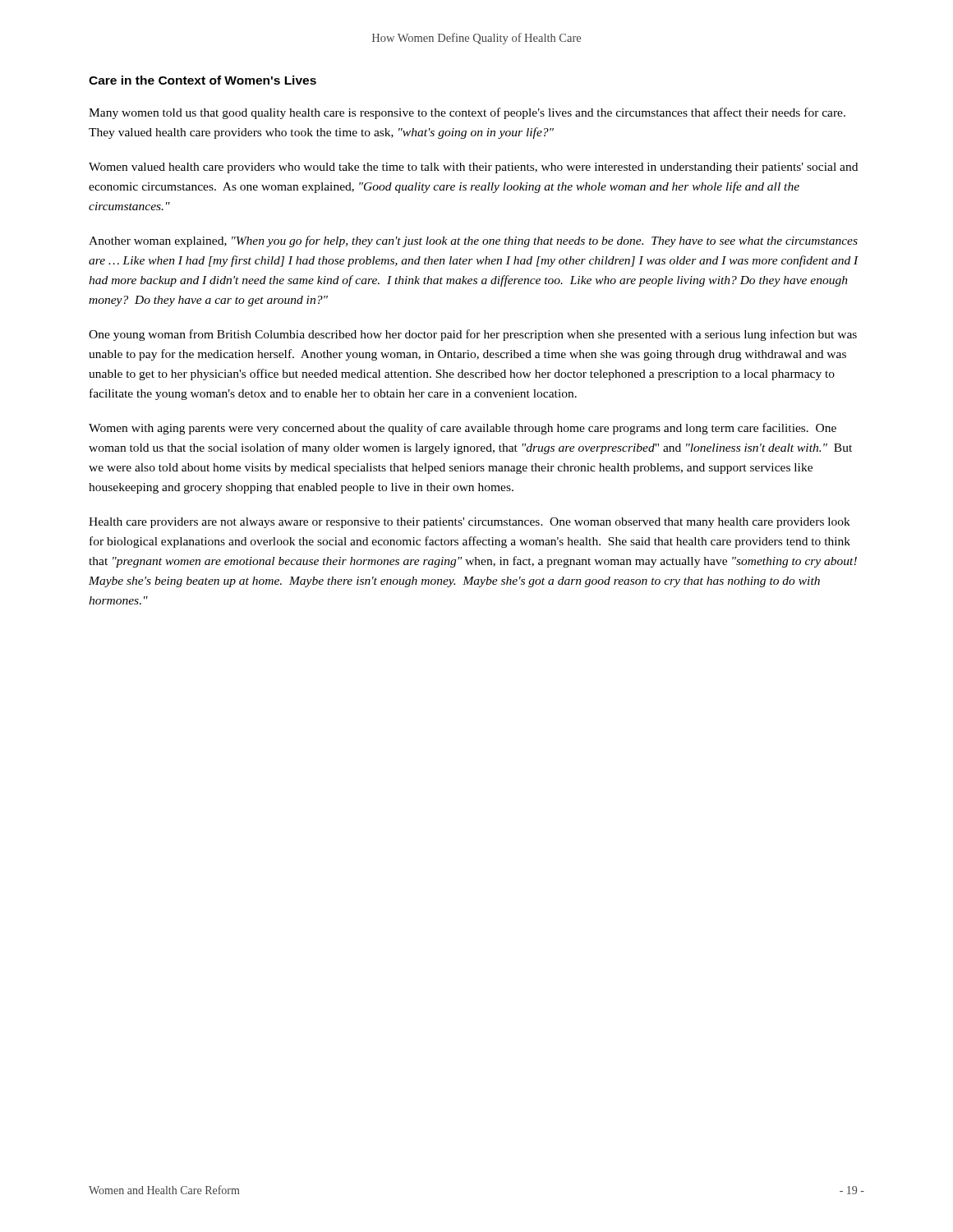Find the section header that reads "Care in the Context of Women's"
The width and height of the screenshot is (953, 1232).
[x=203, y=80]
